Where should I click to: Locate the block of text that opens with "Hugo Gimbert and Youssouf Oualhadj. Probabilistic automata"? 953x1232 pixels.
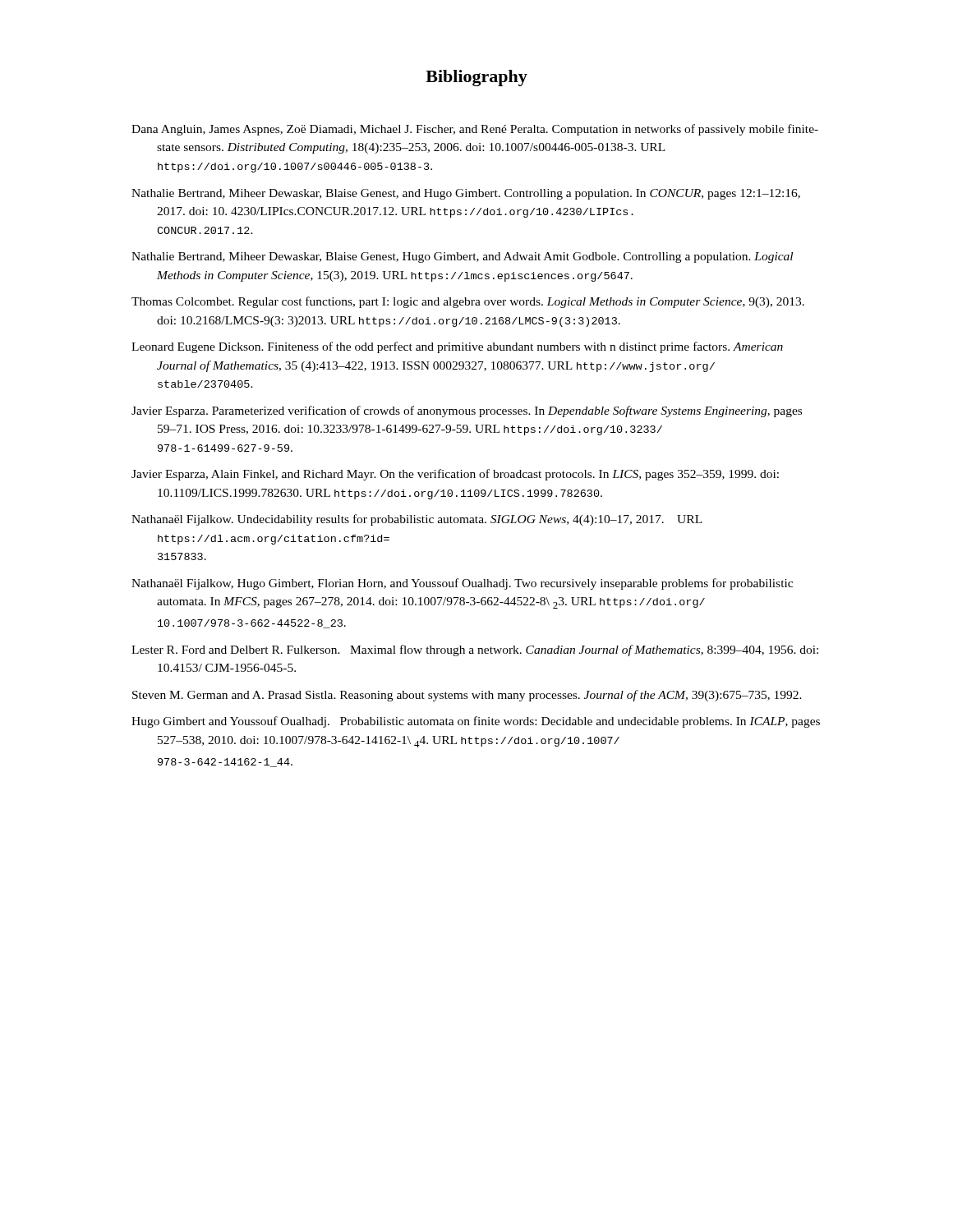coord(476,741)
